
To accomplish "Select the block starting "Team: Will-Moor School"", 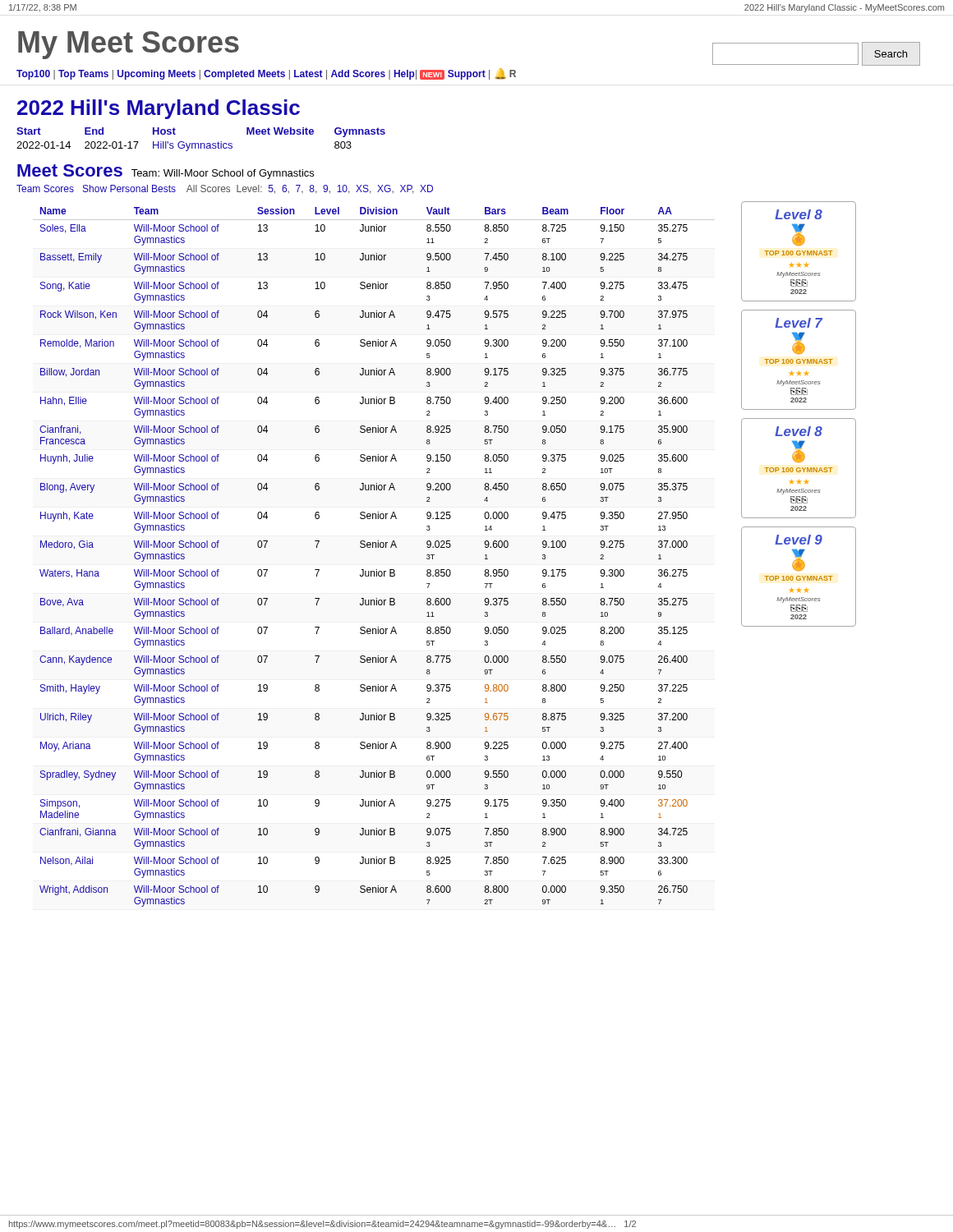I will [223, 173].
